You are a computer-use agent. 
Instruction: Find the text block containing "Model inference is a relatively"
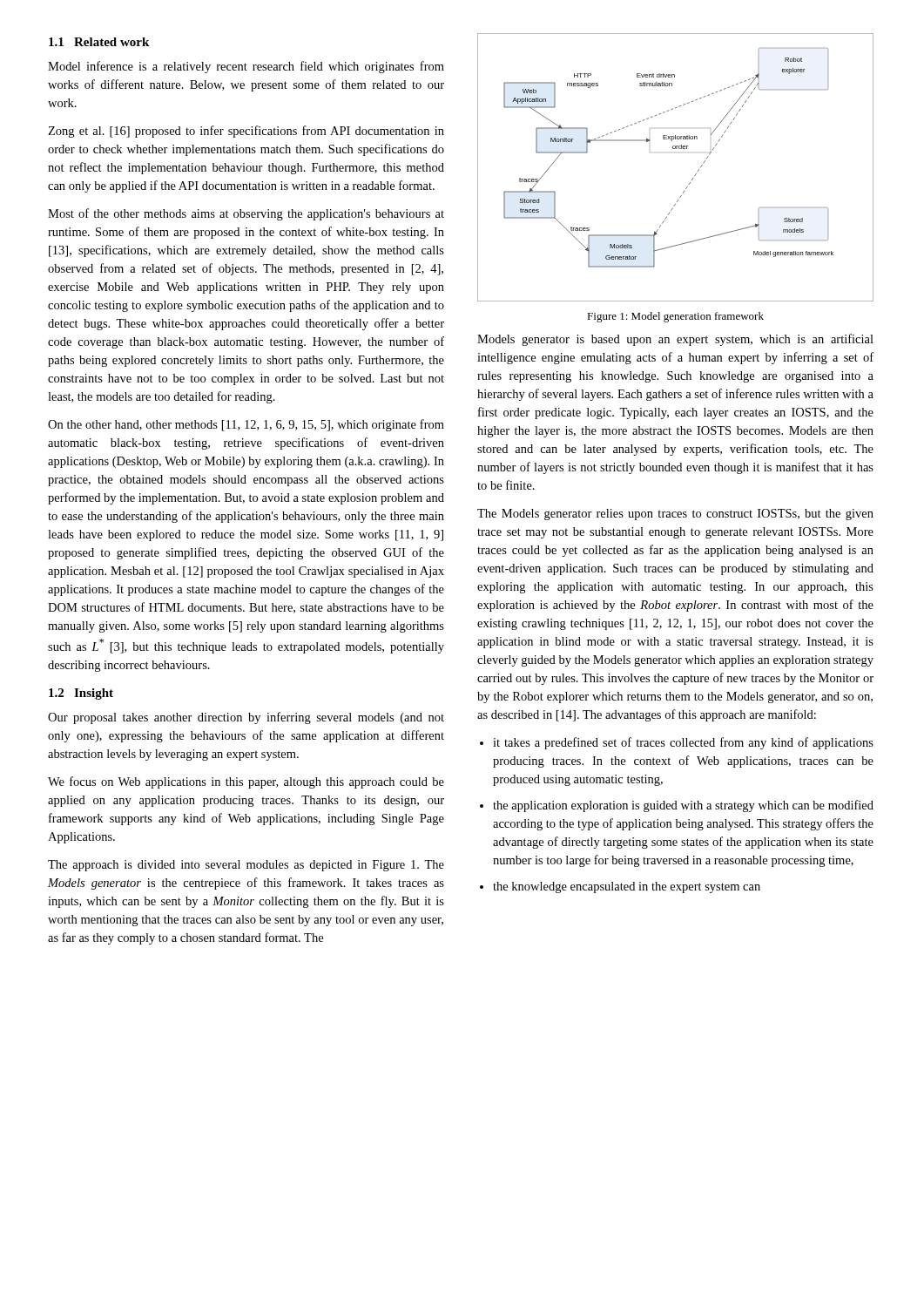pyautogui.click(x=246, y=85)
